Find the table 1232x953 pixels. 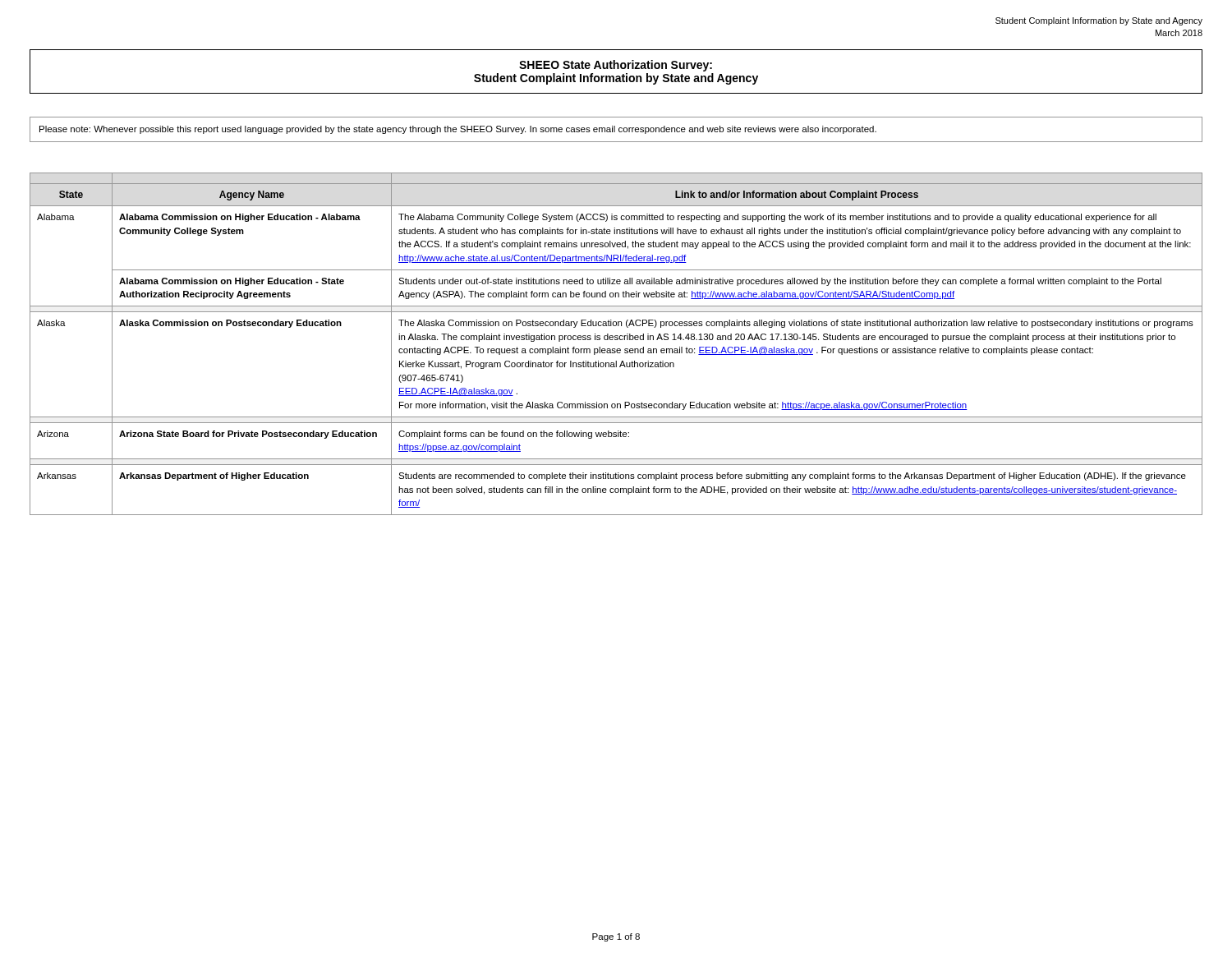tap(616, 548)
